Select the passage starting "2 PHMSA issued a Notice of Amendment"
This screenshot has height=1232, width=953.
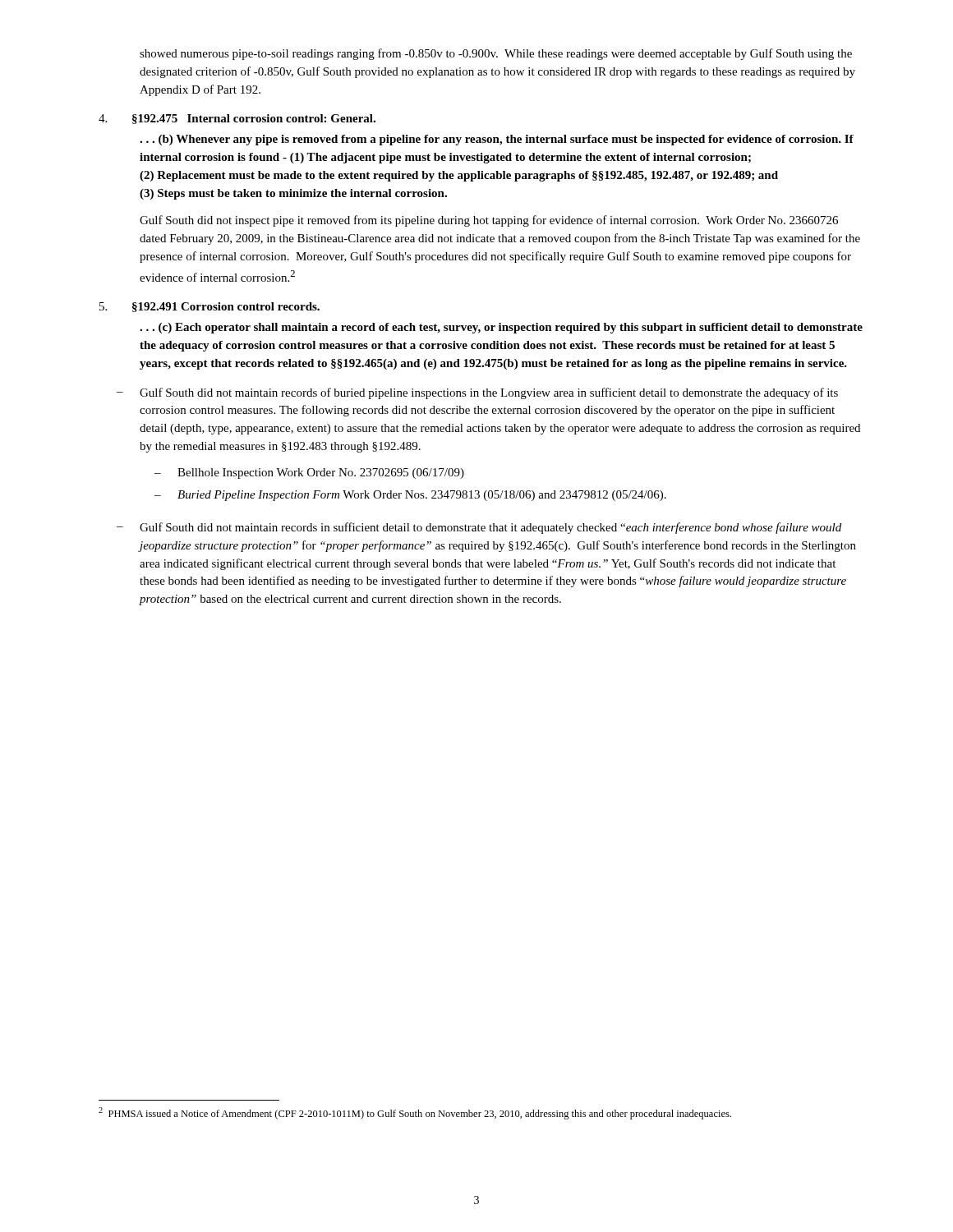point(415,1113)
